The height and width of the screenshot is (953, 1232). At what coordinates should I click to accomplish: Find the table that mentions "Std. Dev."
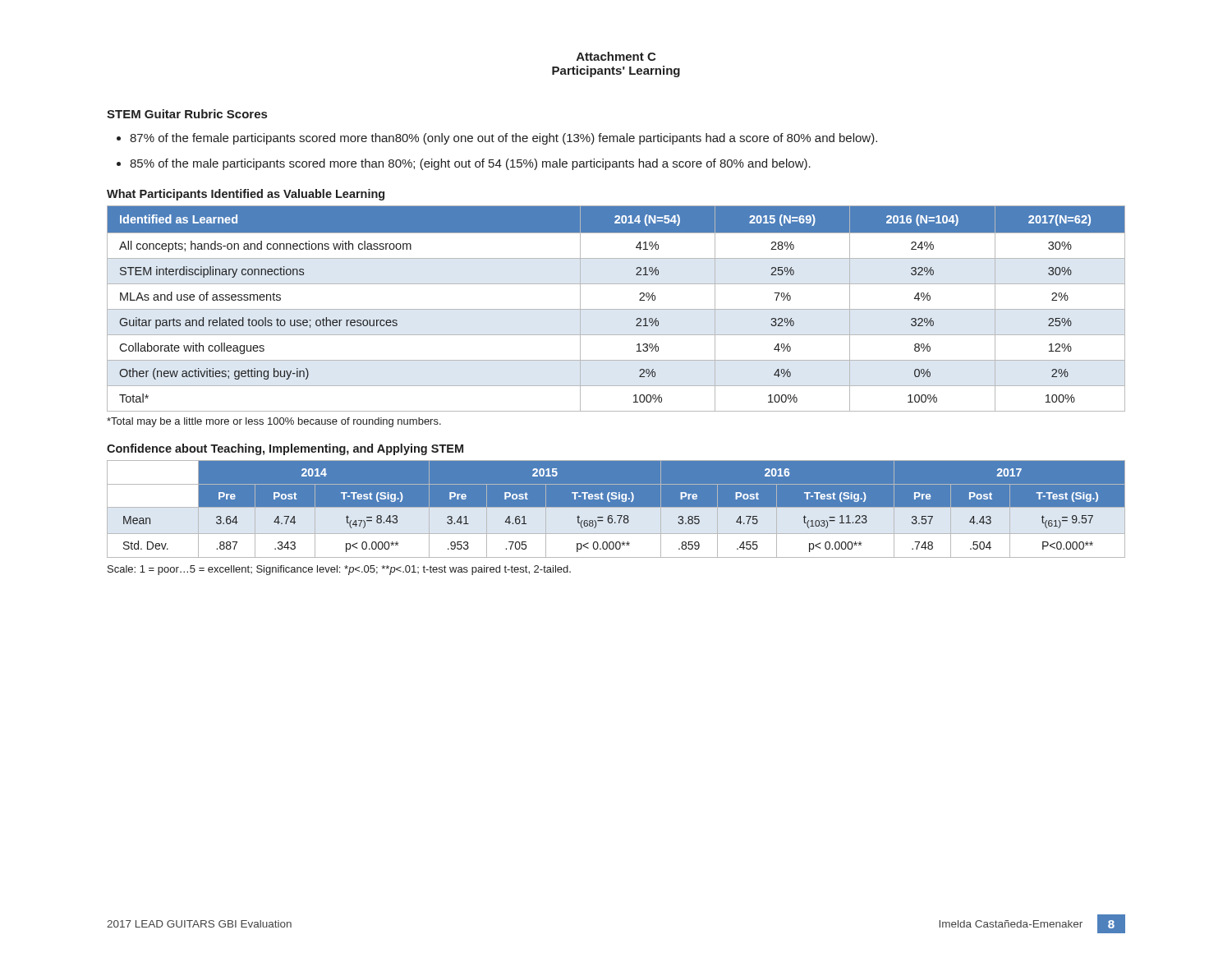tap(616, 509)
